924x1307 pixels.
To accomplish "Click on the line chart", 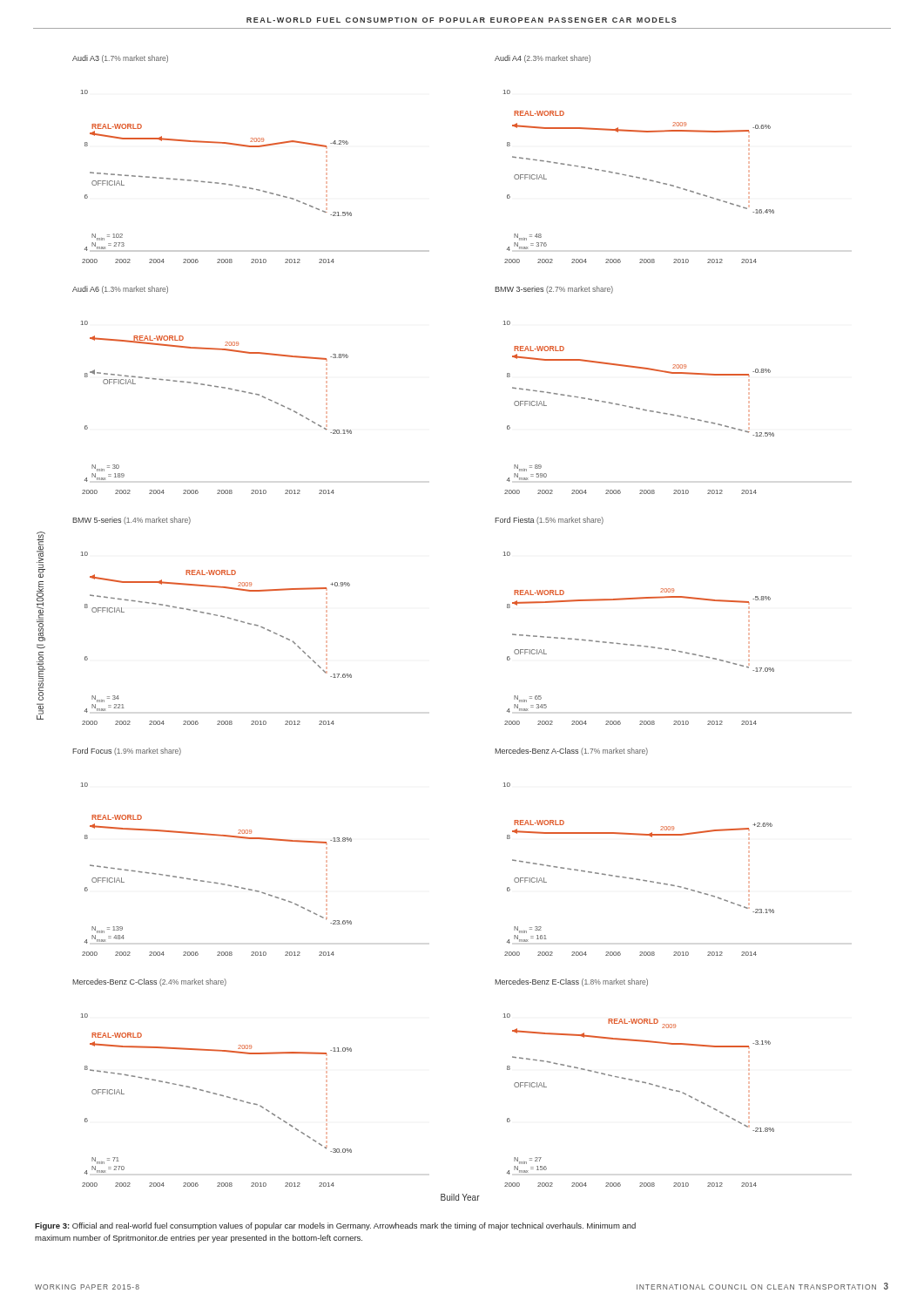I will pyautogui.click(x=462, y=626).
